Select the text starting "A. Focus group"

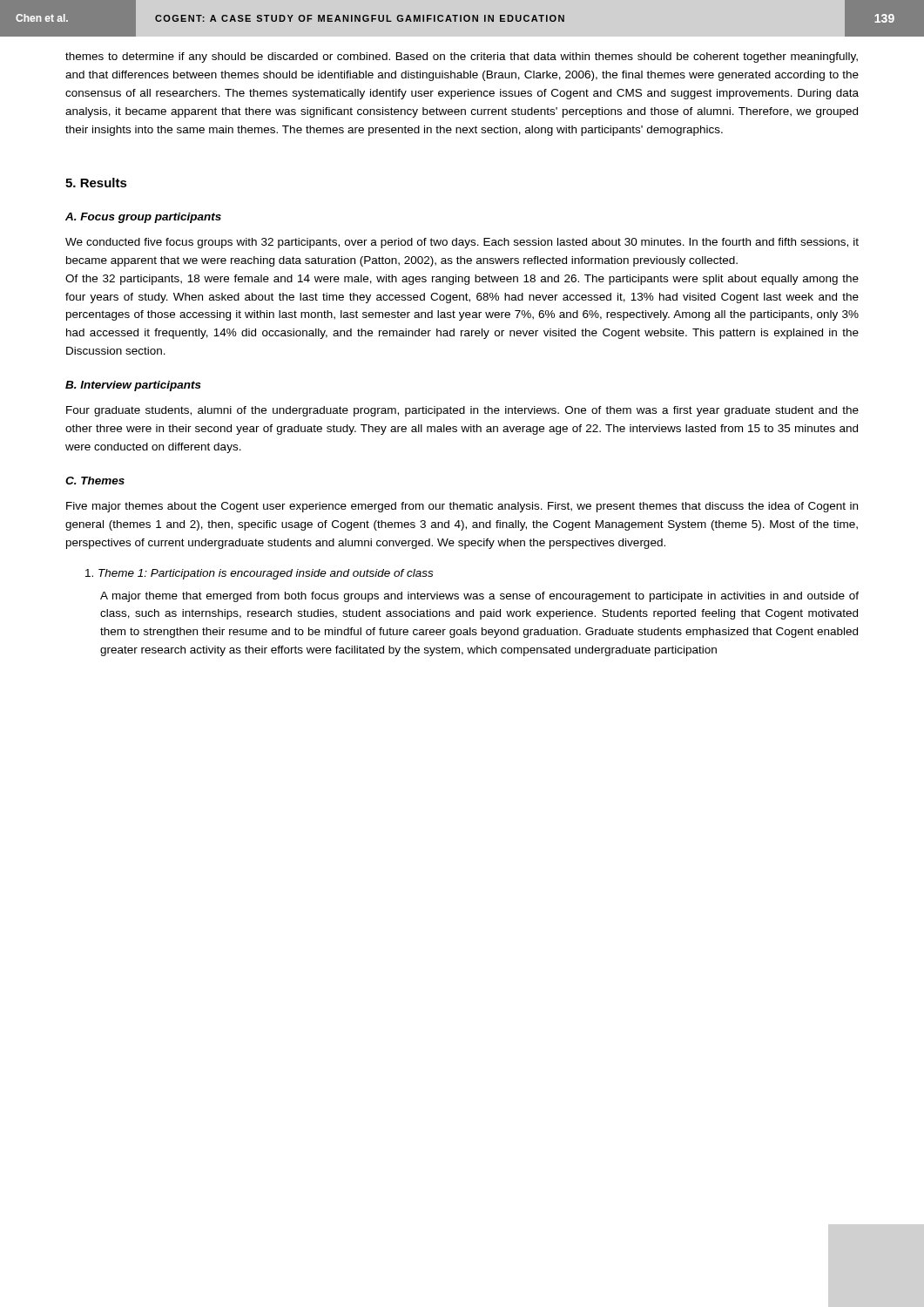click(x=143, y=216)
